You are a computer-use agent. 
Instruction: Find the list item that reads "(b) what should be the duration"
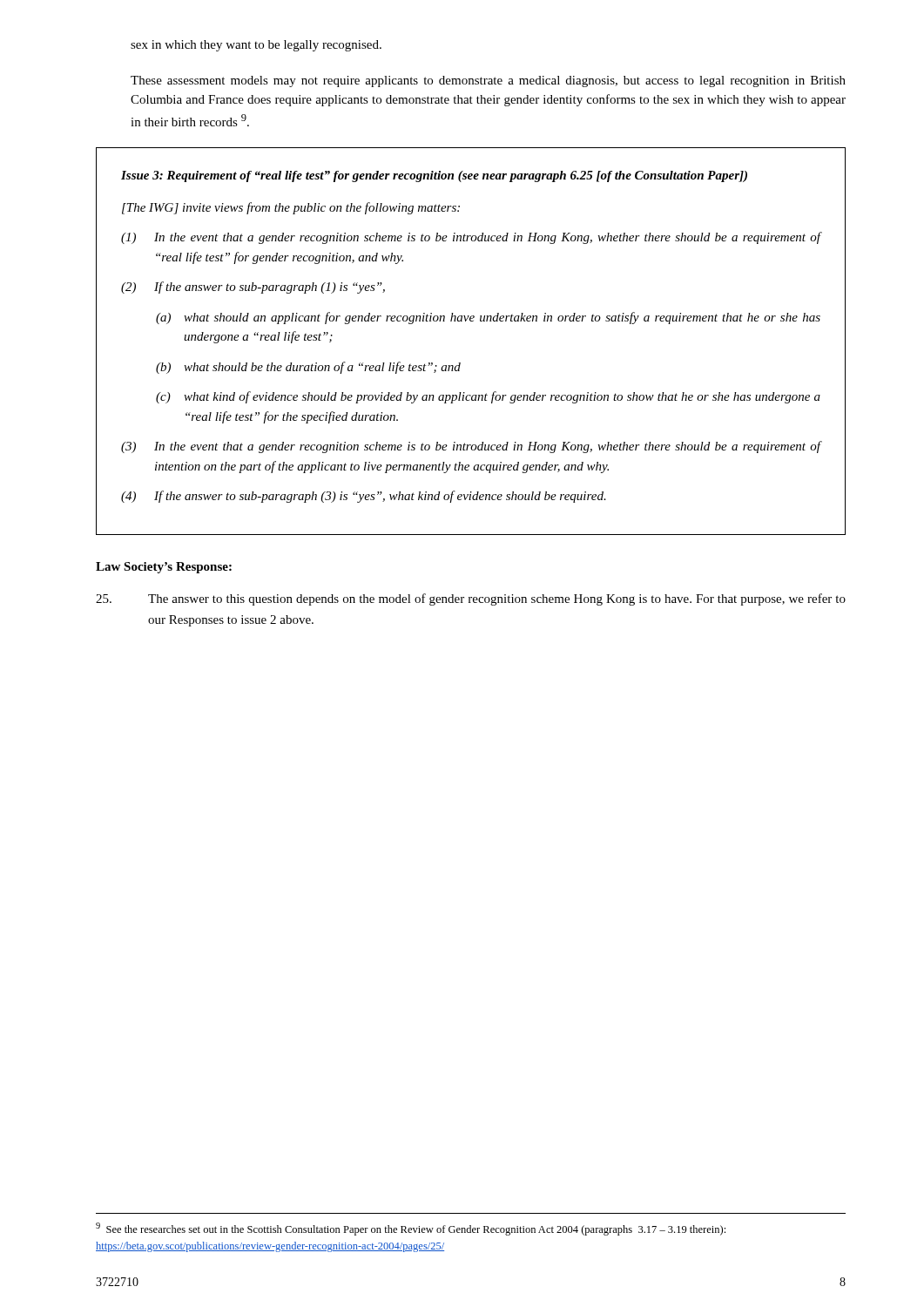(308, 368)
